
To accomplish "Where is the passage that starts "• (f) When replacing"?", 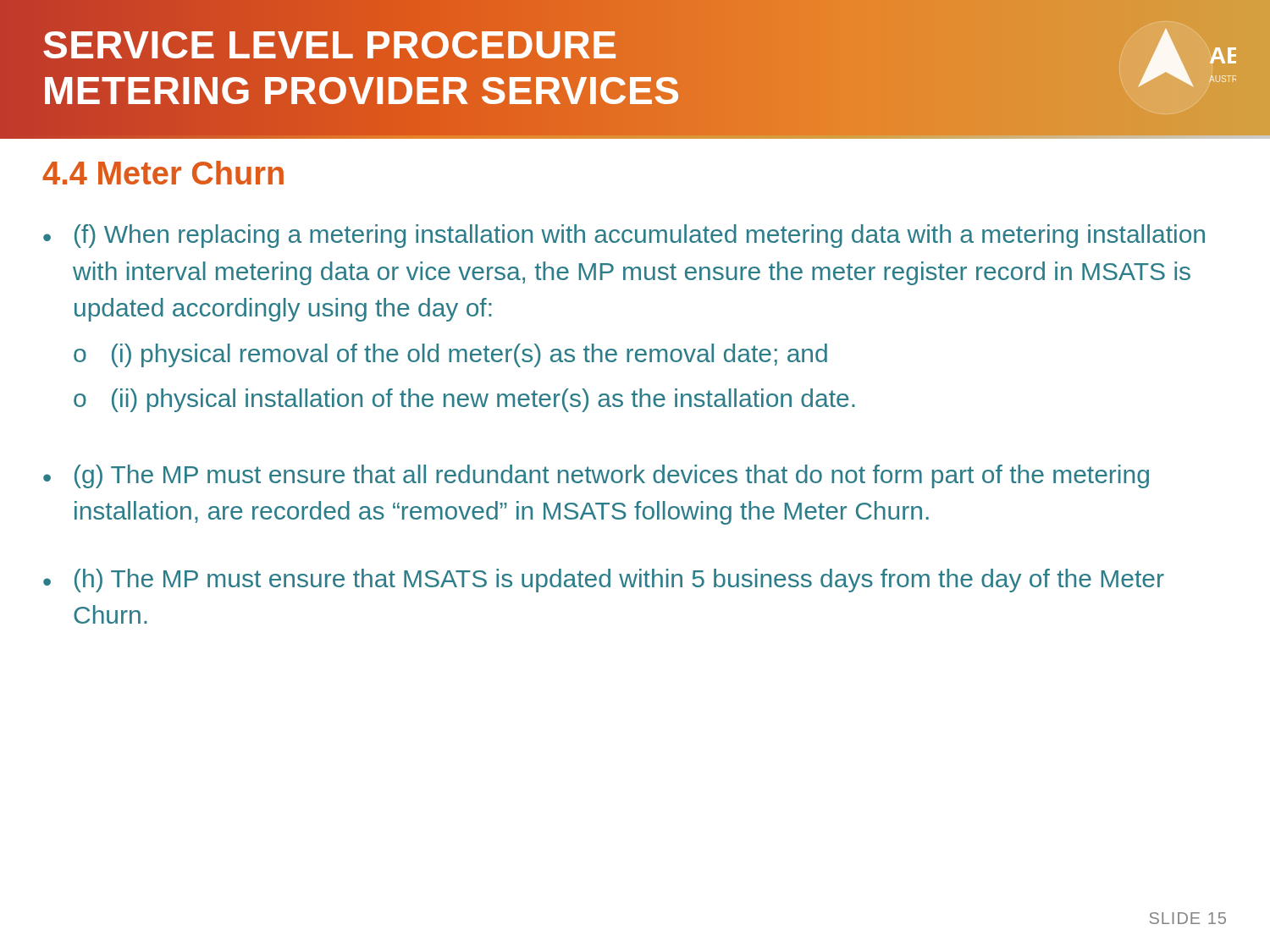I will (x=624, y=236).
